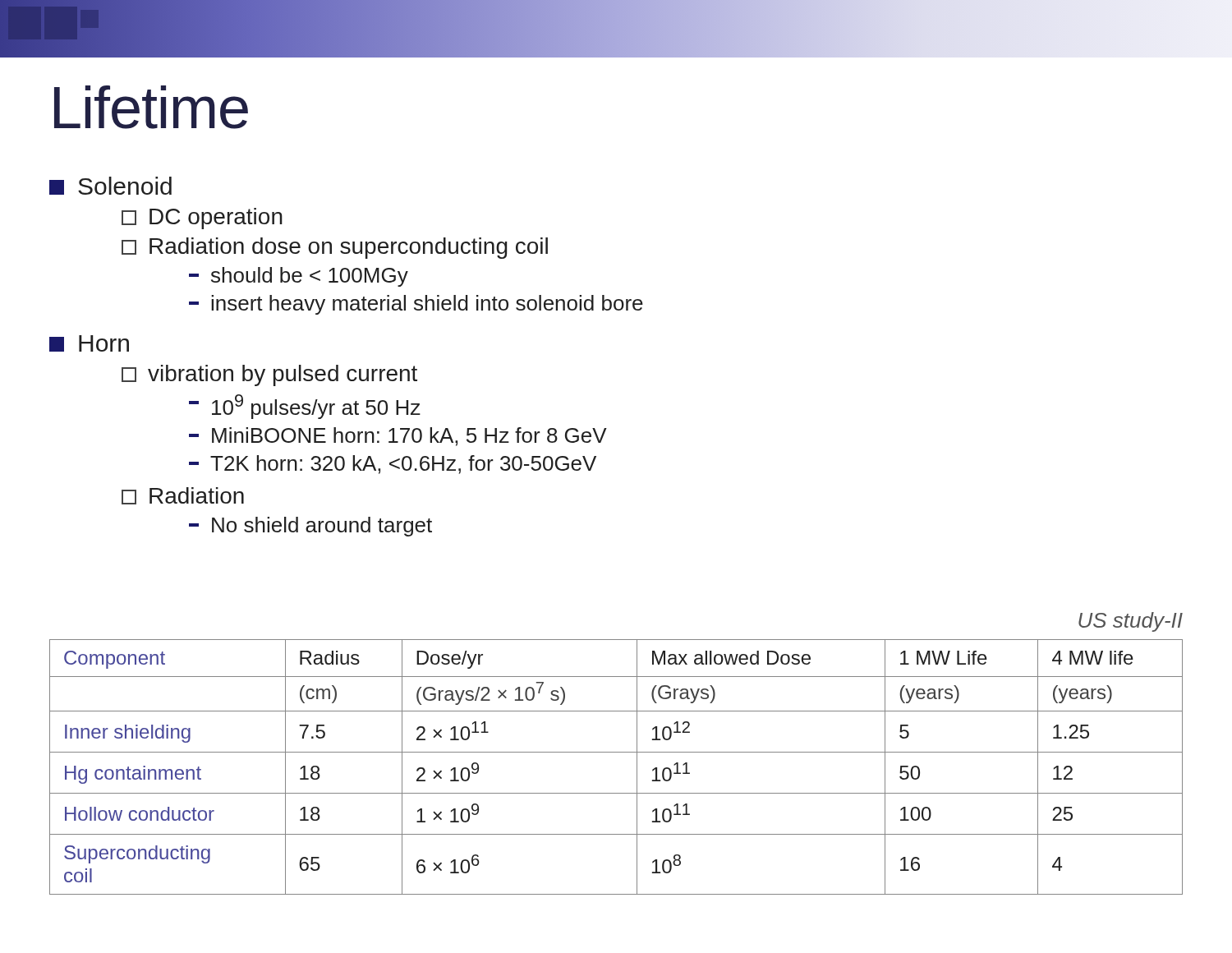The width and height of the screenshot is (1232, 953).
Task: Click on the text block starting "Radiation dose on superconducting coil"
Action: tap(383, 276)
